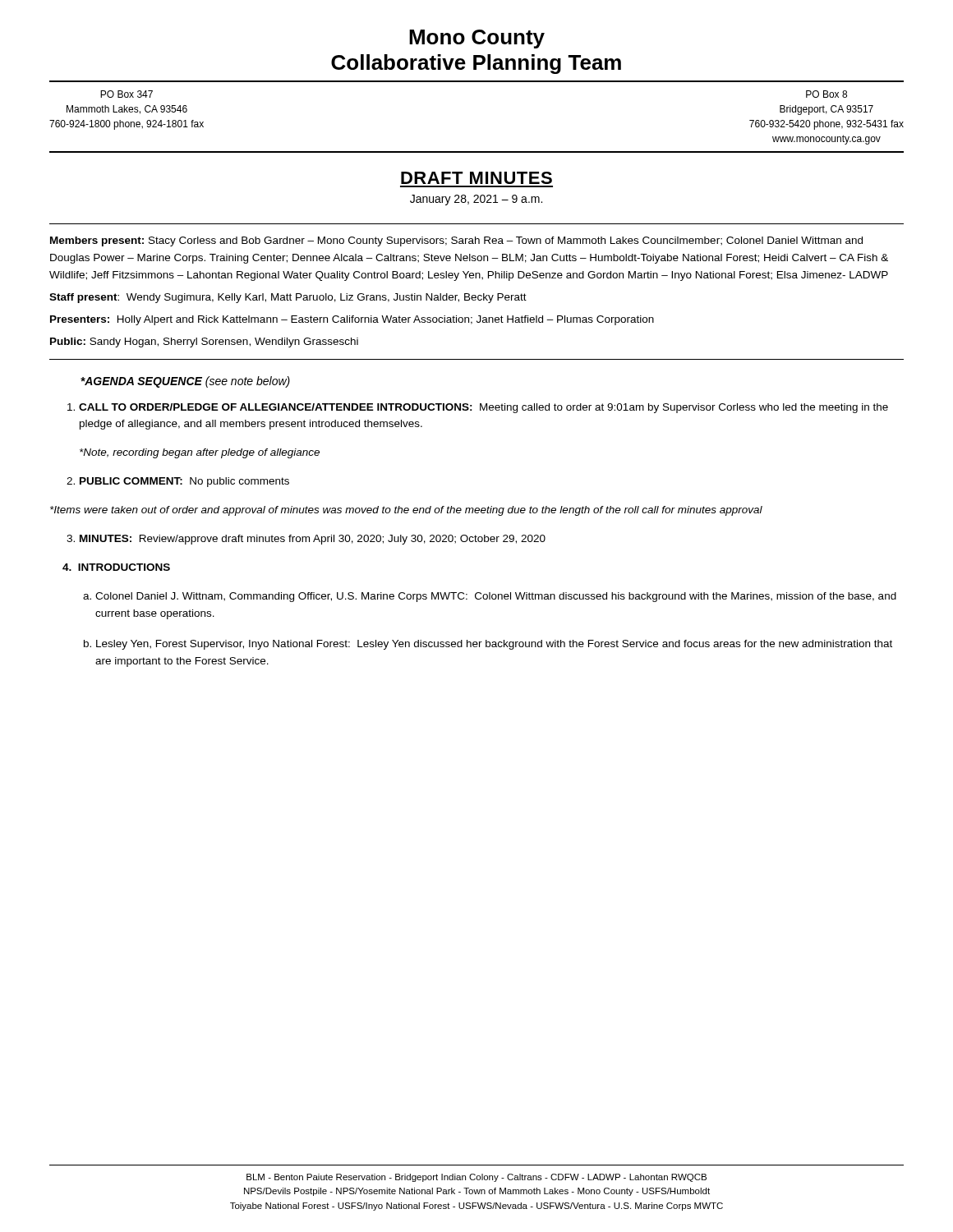Point to the block beginning "Lesley Yen, Forest Supervisor, Inyo National"
This screenshot has height=1232, width=953.
point(494,652)
